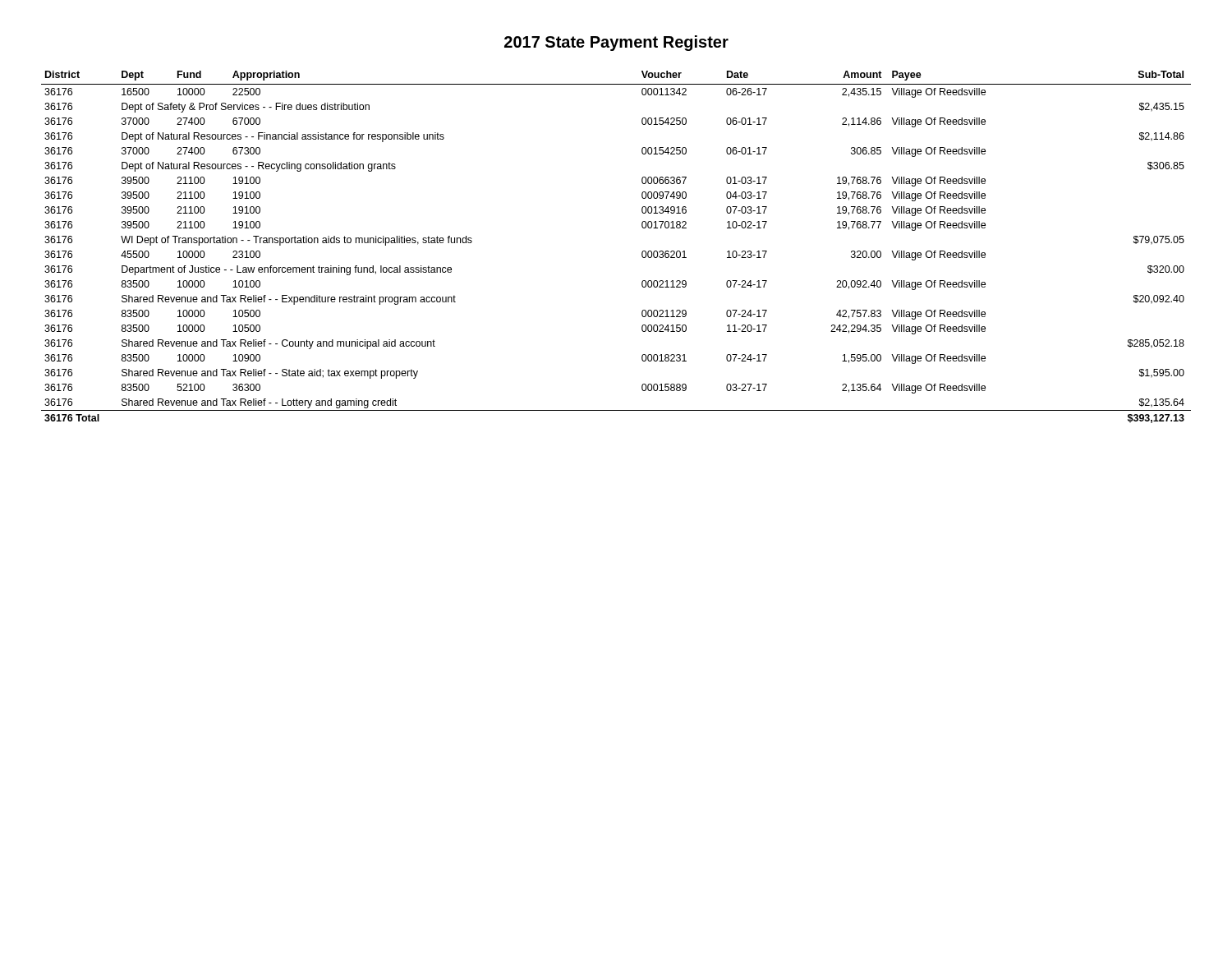This screenshot has height=953, width=1232.
Task: Select the text starting "2017 State Payment Register"
Action: click(x=616, y=42)
